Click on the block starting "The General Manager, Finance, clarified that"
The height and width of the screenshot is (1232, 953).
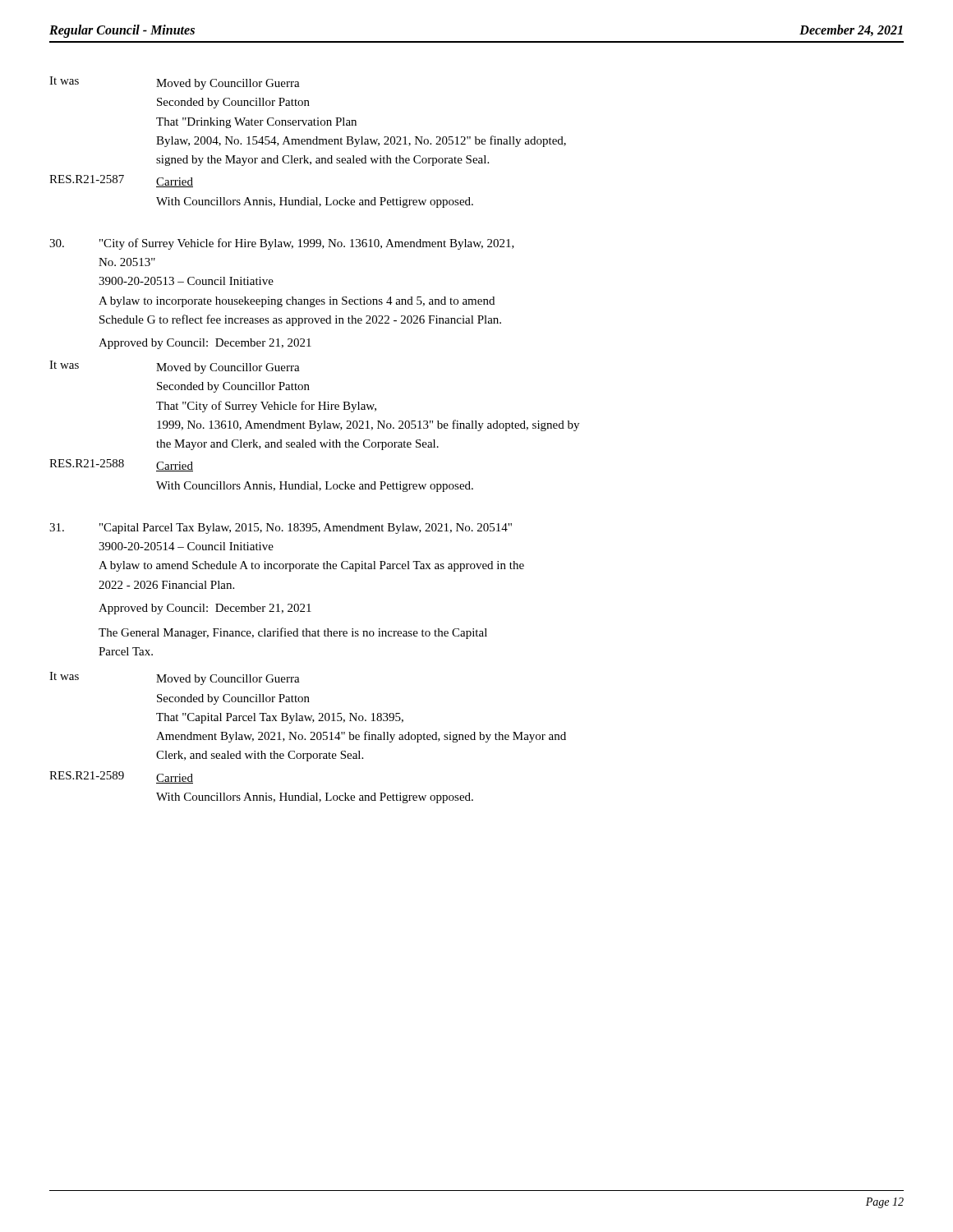pyautogui.click(x=293, y=642)
